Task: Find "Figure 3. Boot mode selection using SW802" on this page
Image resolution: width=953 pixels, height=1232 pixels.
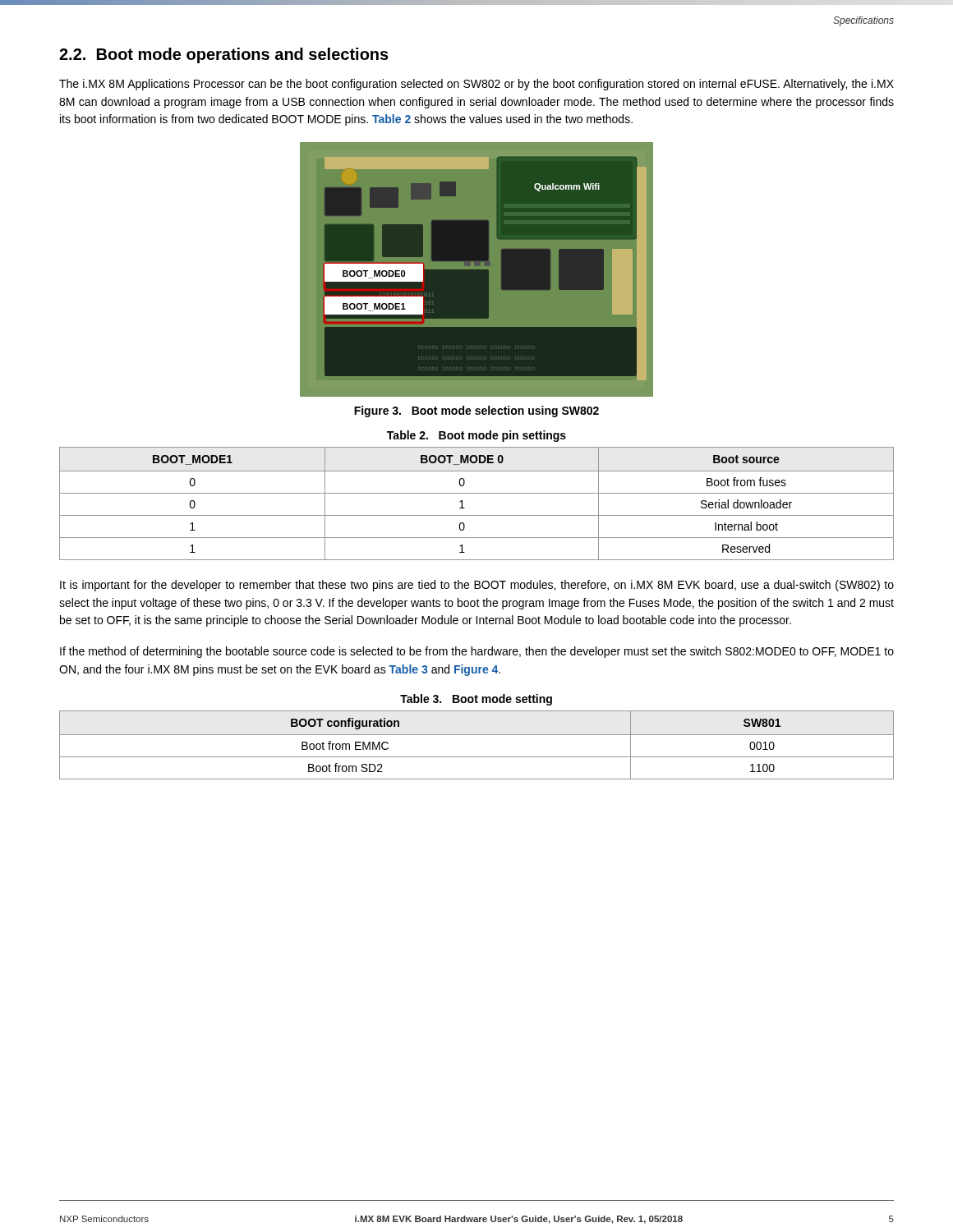Action: pyautogui.click(x=476, y=411)
